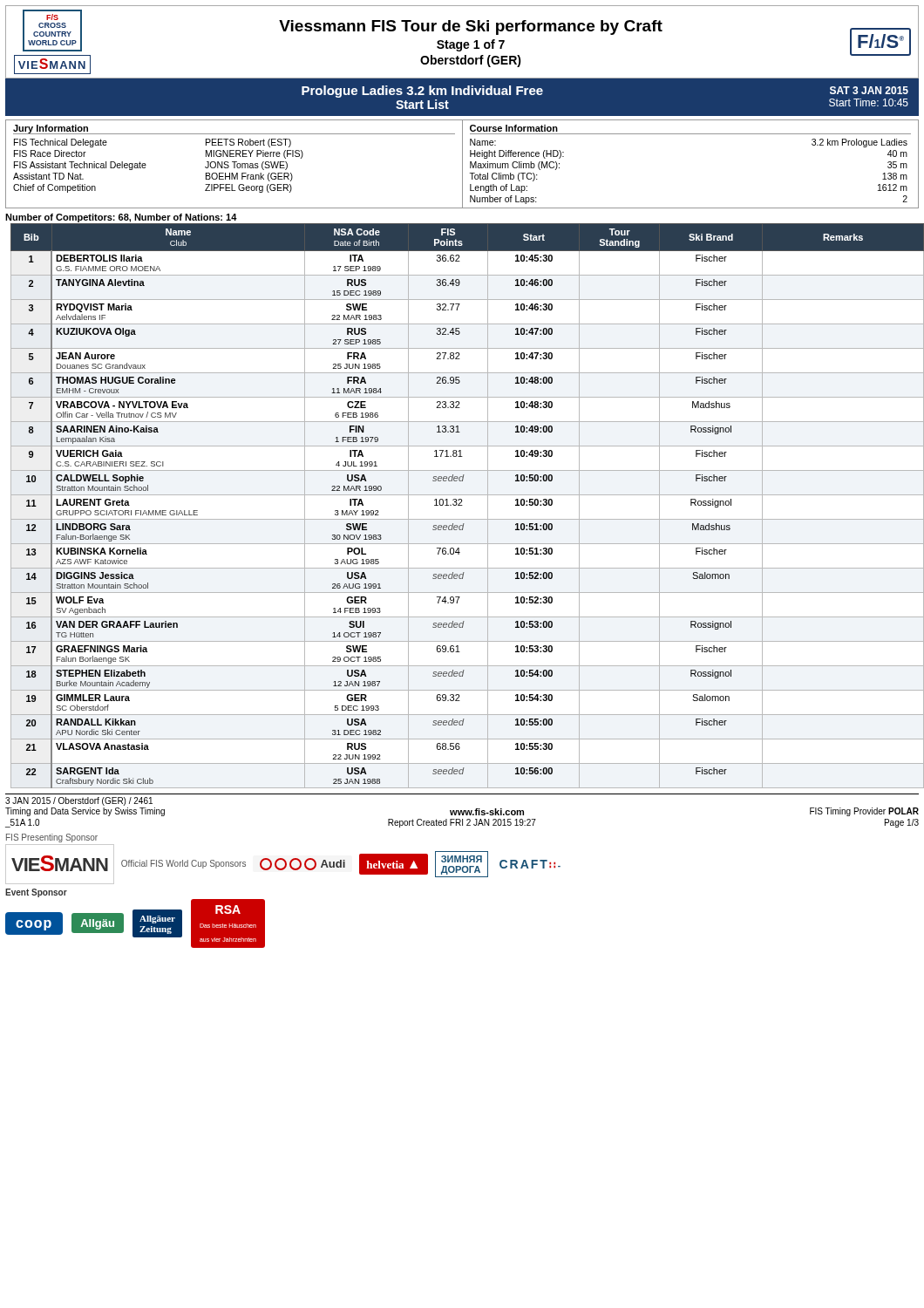Click the section header that begins "Prologue Ladies 3.2 km Individual Free Start"

click(x=462, y=97)
